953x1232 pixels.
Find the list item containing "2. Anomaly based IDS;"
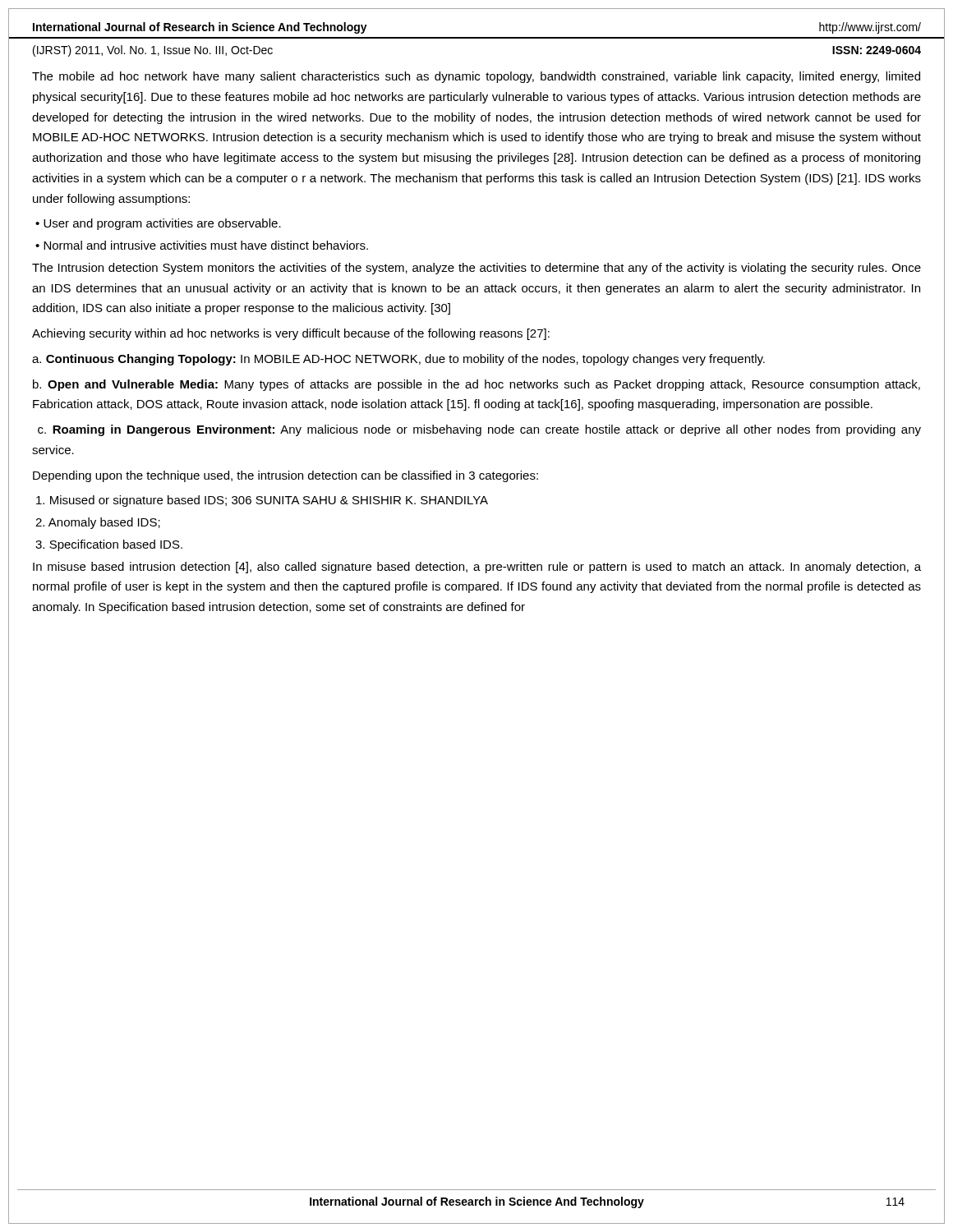(x=98, y=522)
